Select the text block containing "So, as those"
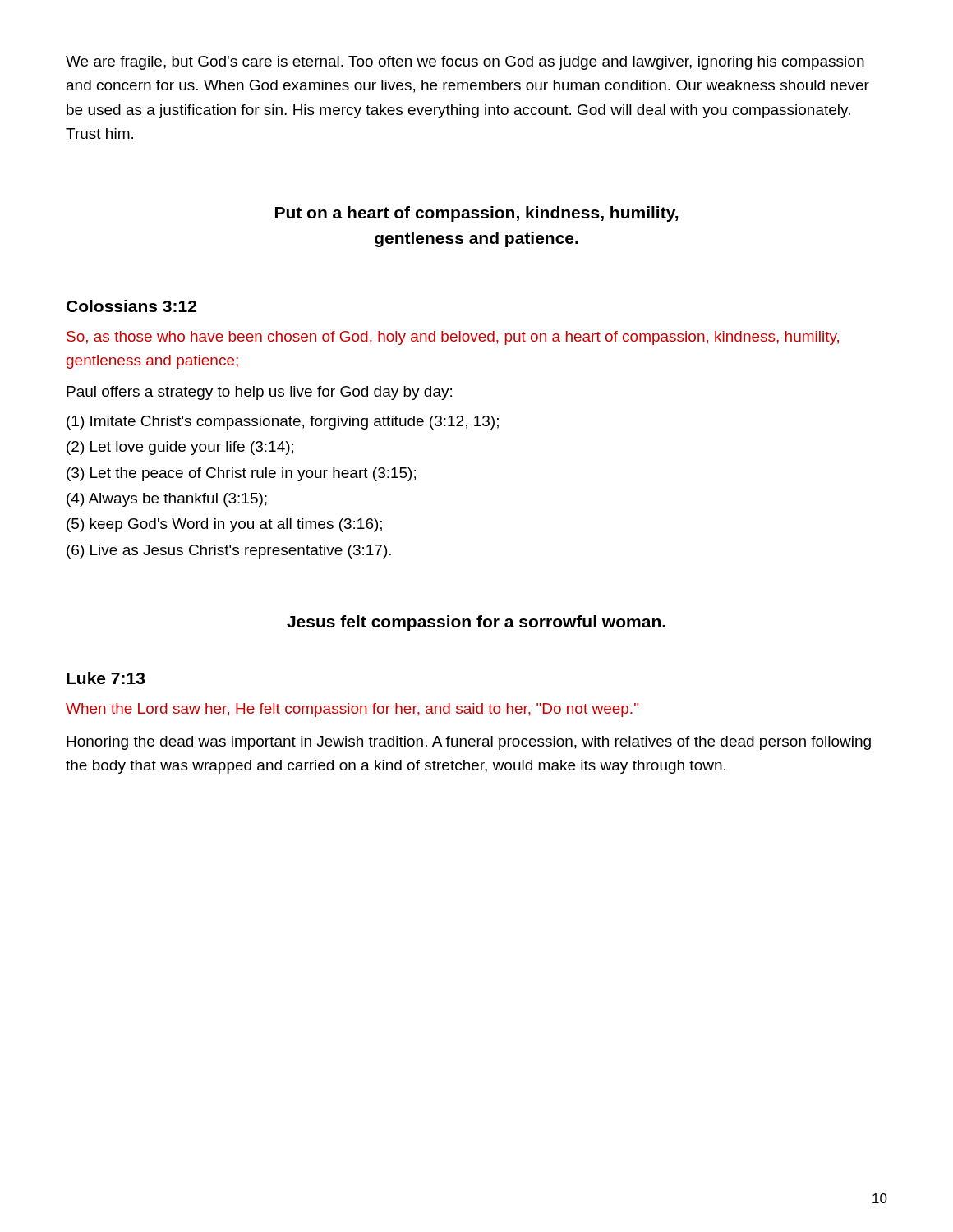This screenshot has width=953, height=1232. click(x=453, y=348)
